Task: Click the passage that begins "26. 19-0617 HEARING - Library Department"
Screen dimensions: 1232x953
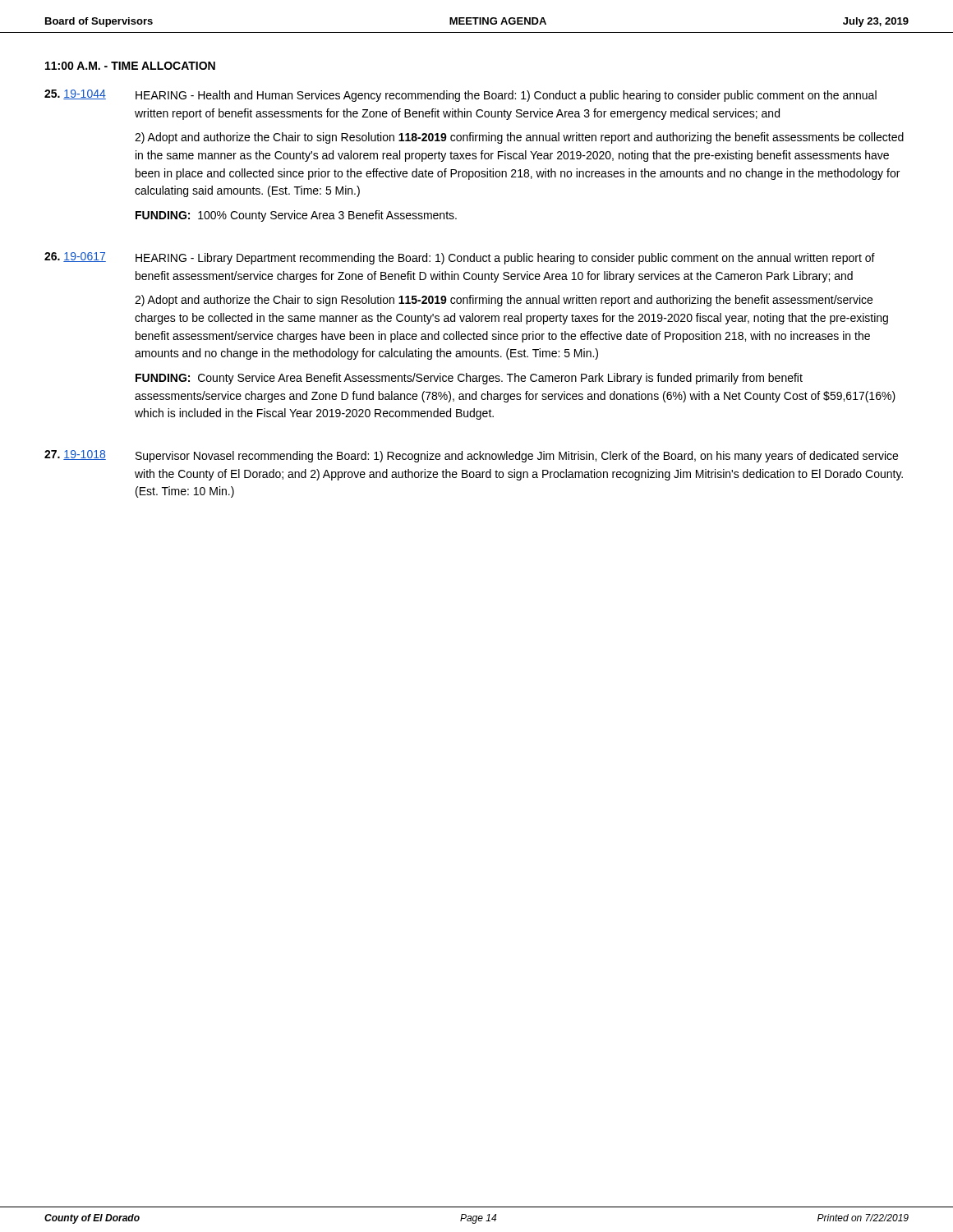Action: coord(476,340)
